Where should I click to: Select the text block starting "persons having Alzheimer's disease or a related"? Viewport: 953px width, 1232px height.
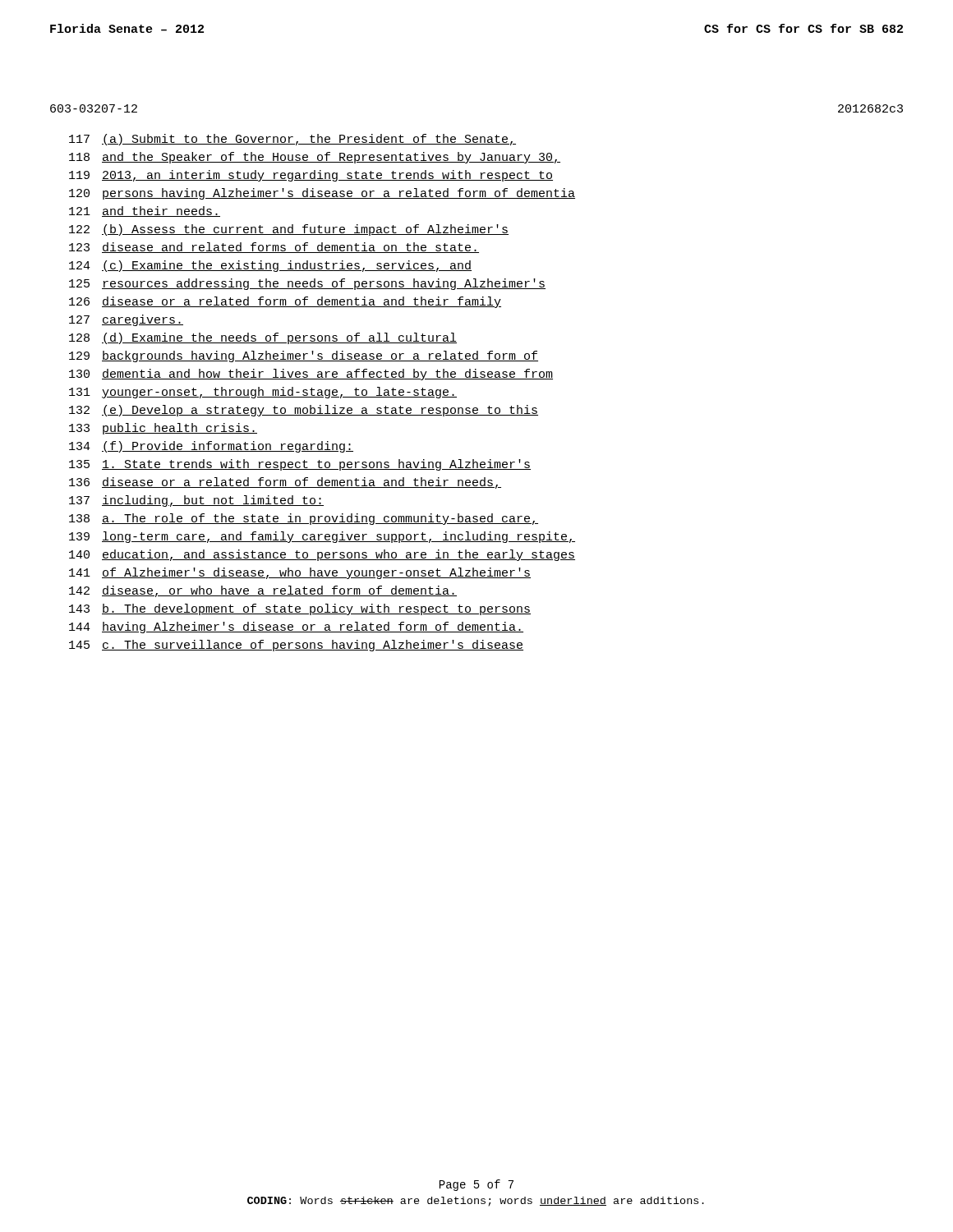click(339, 194)
